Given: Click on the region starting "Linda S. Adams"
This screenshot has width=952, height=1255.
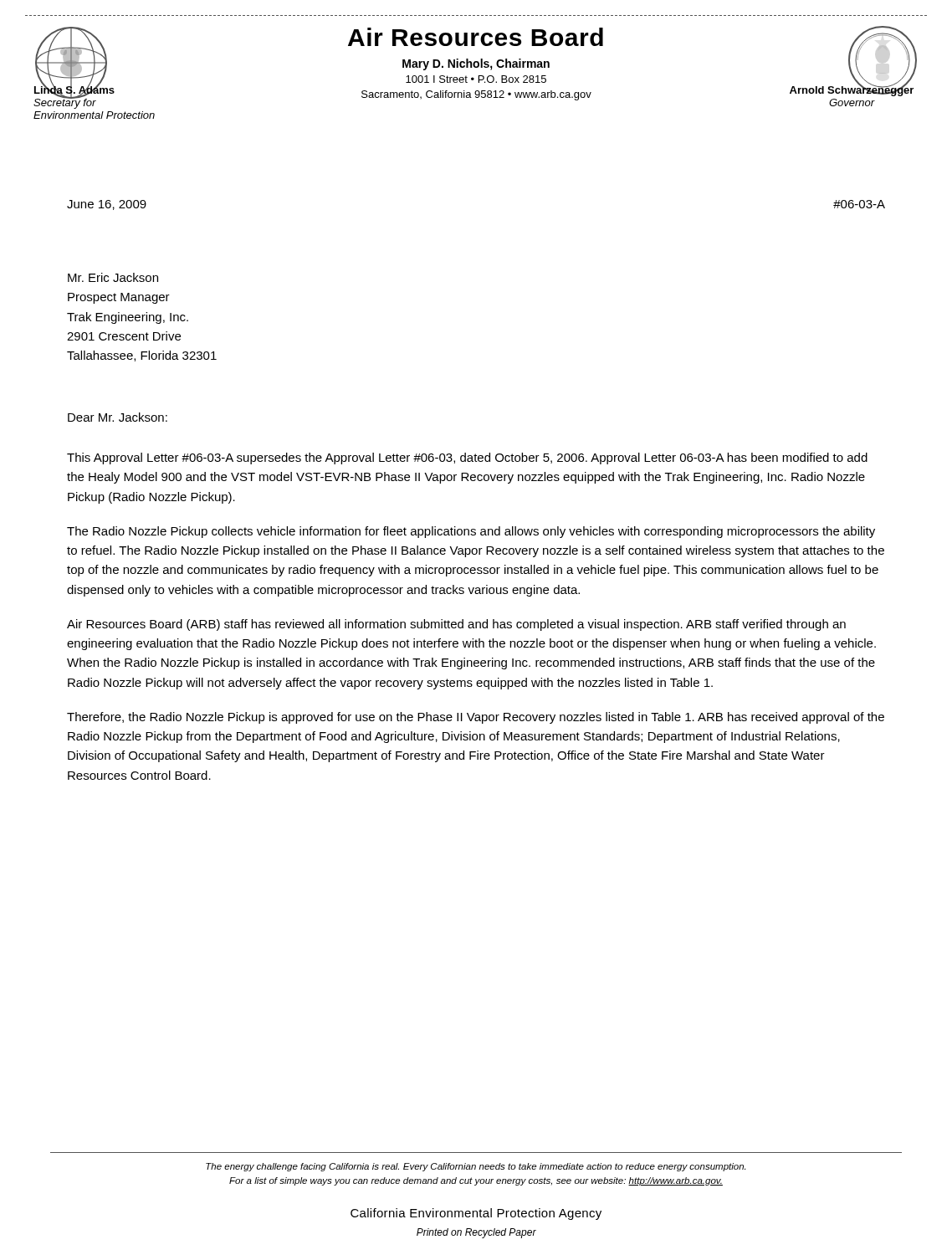Looking at the screenshot, I should pos(96,103).
